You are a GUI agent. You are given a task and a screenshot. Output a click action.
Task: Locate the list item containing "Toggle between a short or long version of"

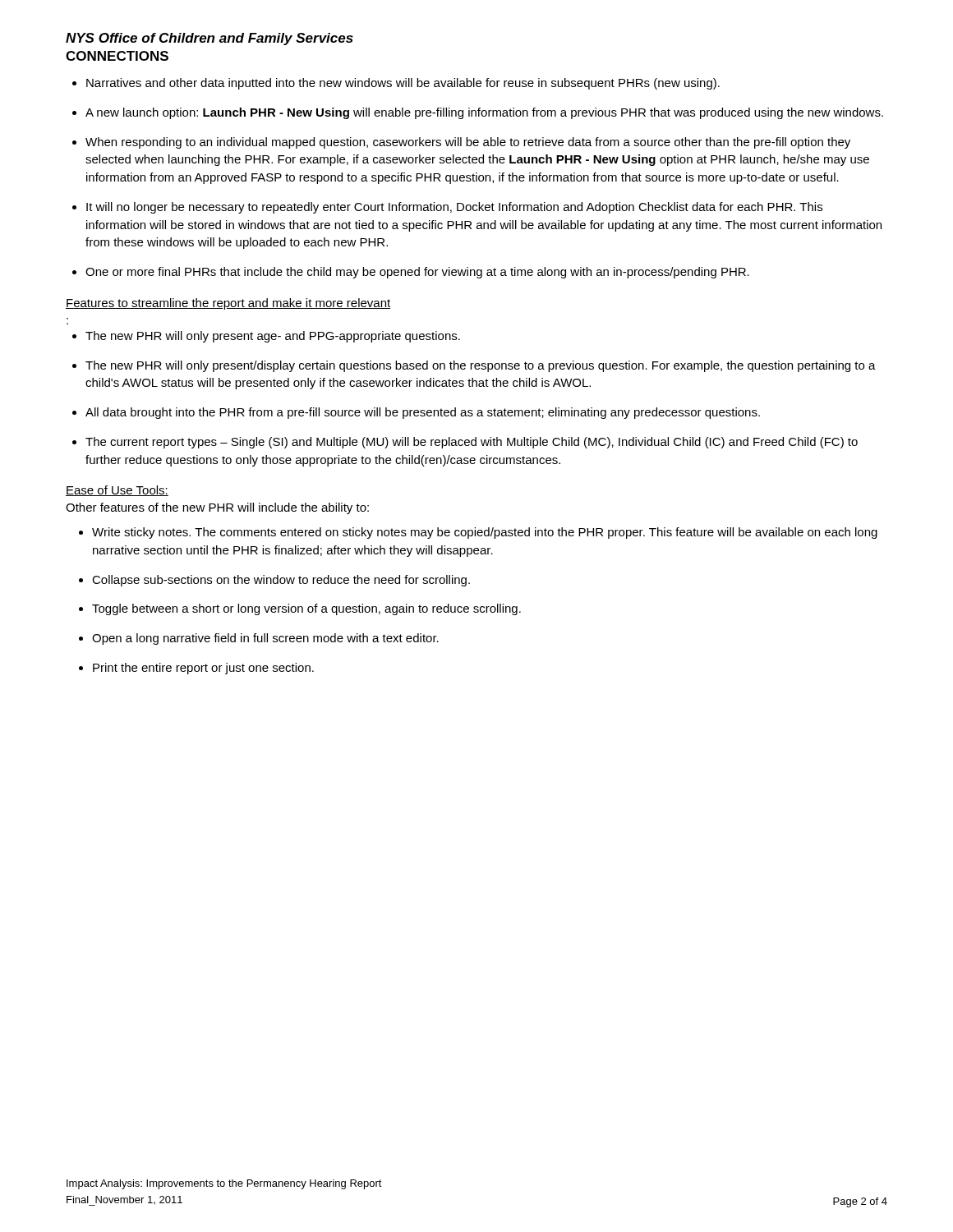tap(490, 609)
